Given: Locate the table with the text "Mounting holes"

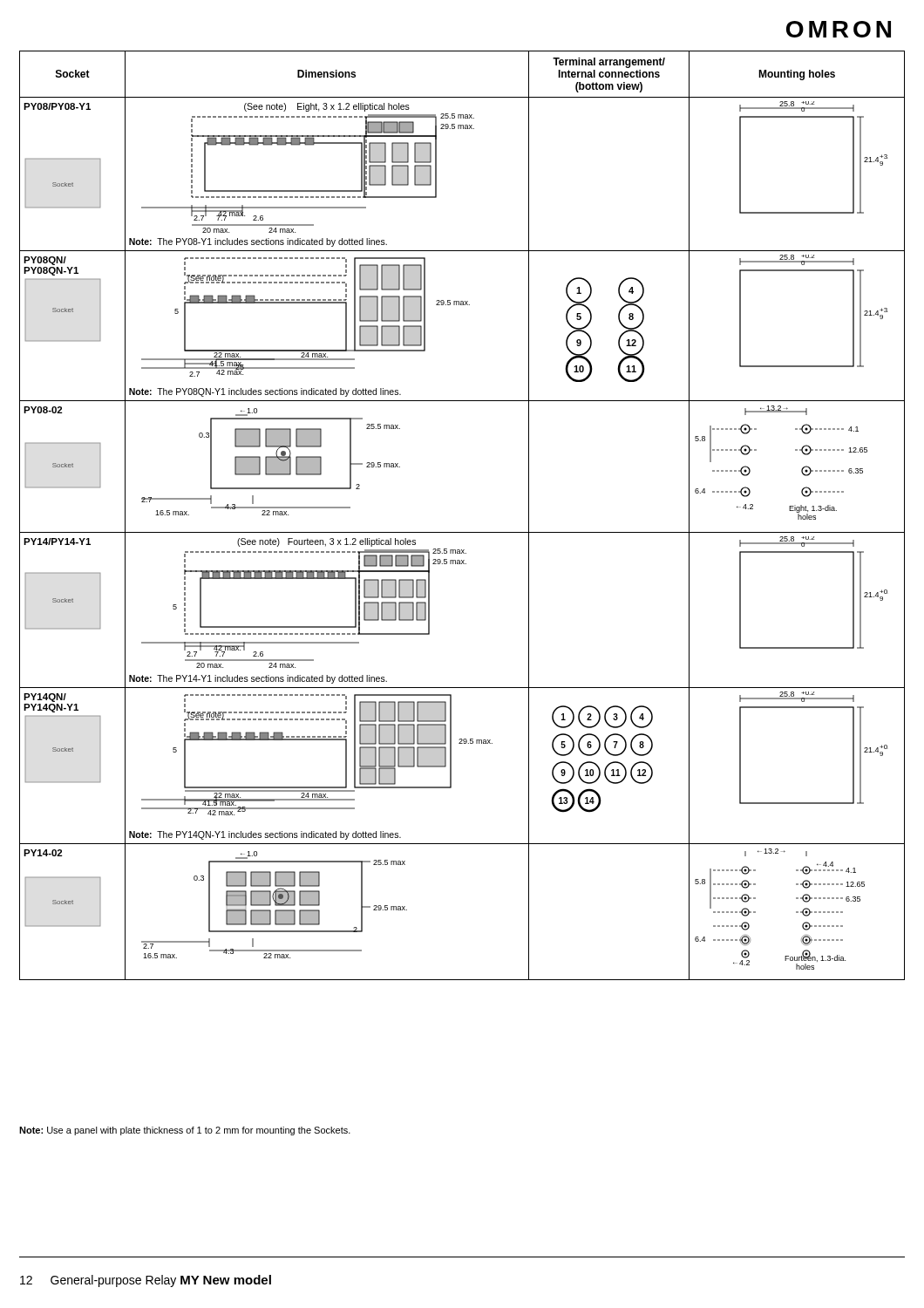Looking at the screenshot, I should point(462,515).
